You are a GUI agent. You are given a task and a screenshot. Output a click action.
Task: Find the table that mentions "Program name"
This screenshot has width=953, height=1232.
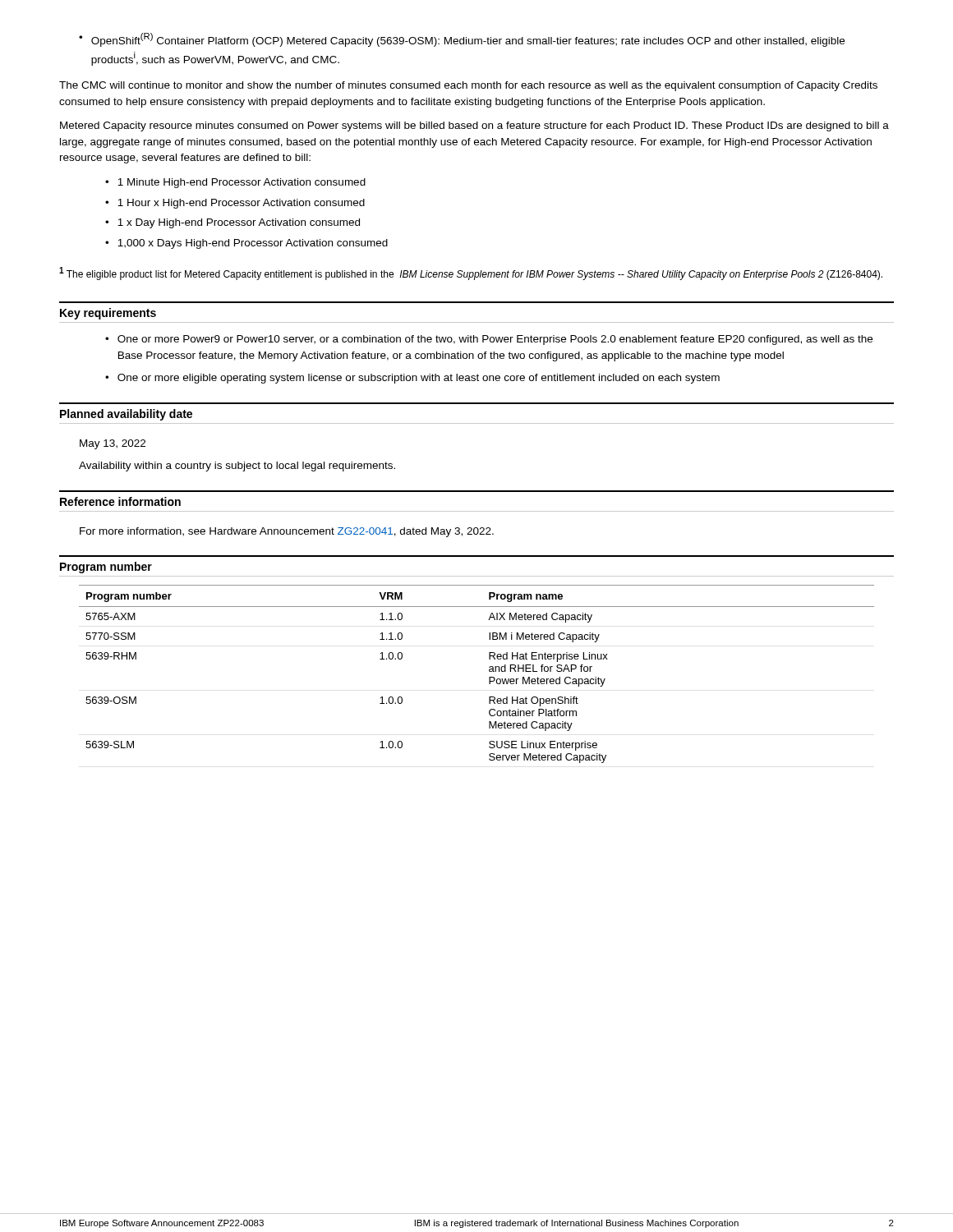(476, 676)
